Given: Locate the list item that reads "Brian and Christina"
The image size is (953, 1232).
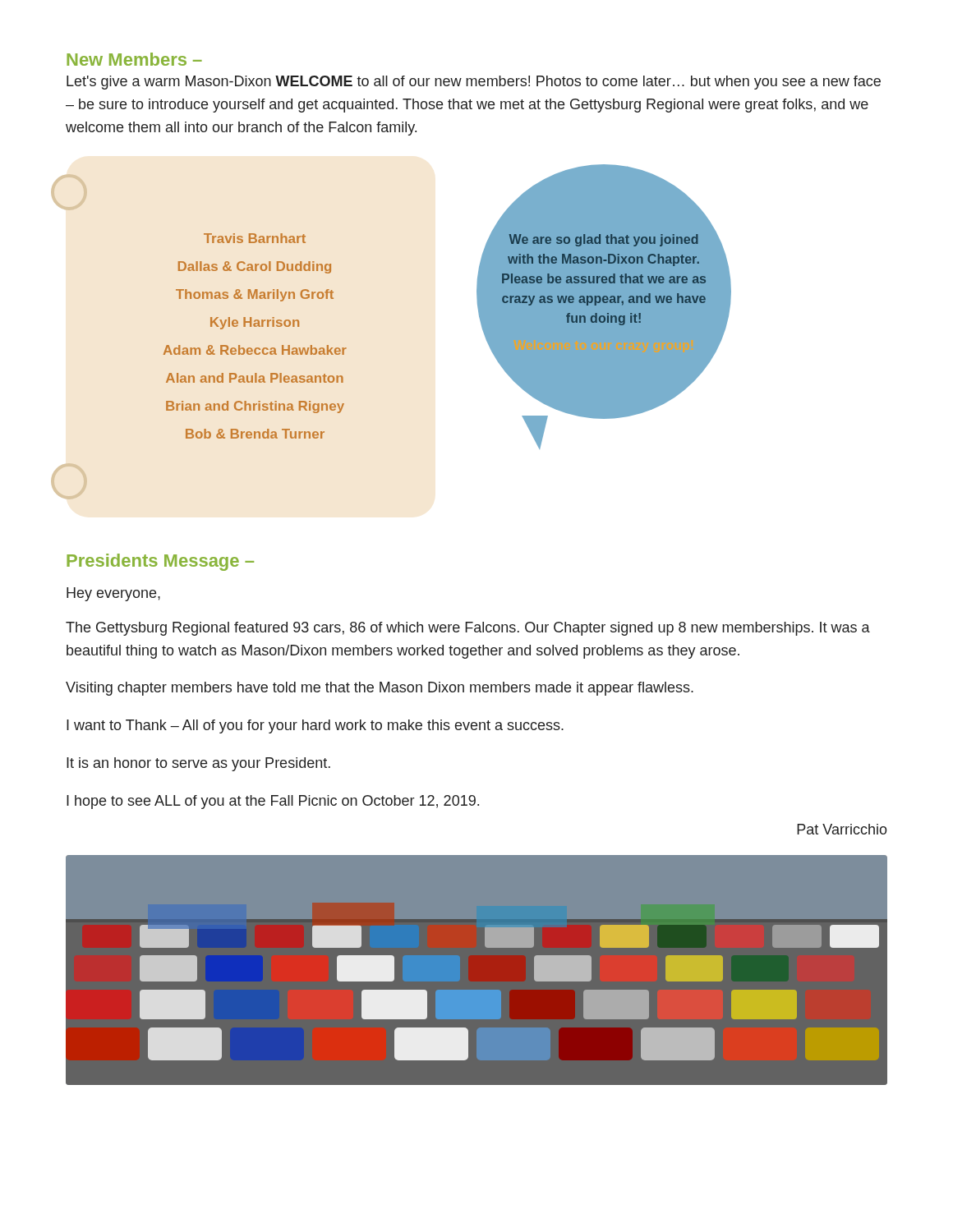Looking at the screenshot, I should pyautogui.click(x=255, y=406).
